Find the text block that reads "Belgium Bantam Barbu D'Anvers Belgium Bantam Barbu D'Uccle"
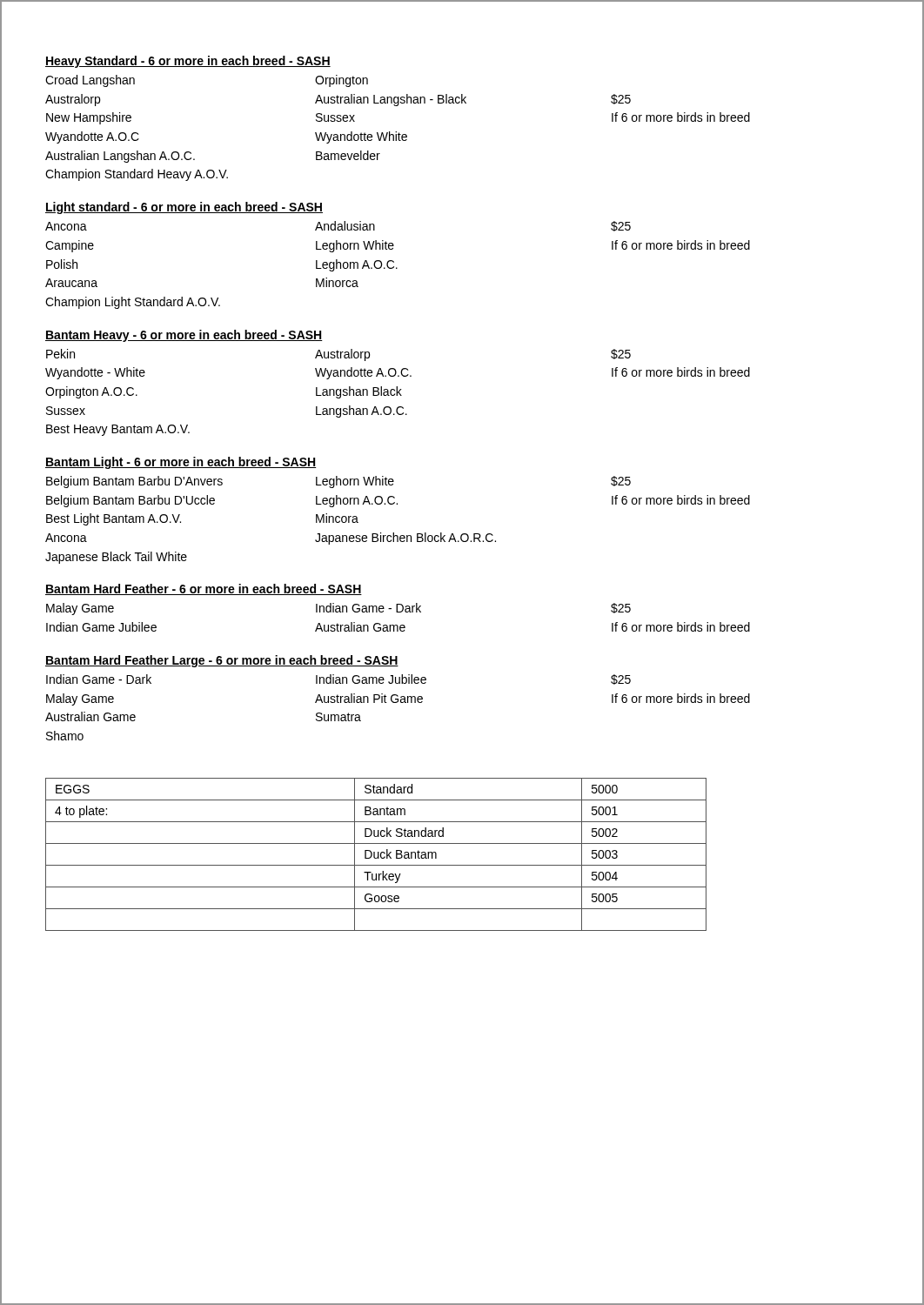Screen dimensions: 1305x924 point(338,482)
